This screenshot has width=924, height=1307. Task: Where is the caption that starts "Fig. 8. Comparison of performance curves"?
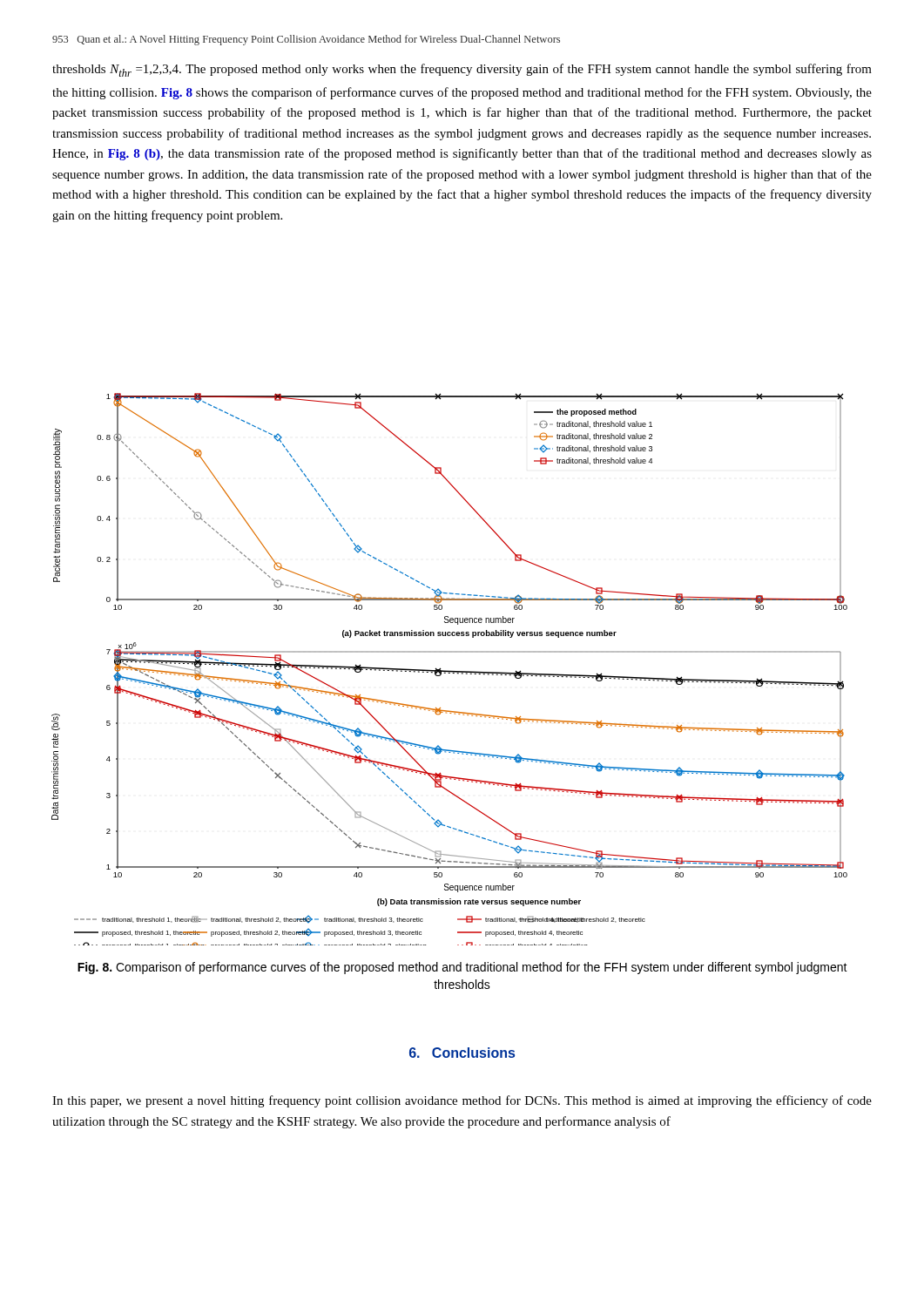[462, 976]
